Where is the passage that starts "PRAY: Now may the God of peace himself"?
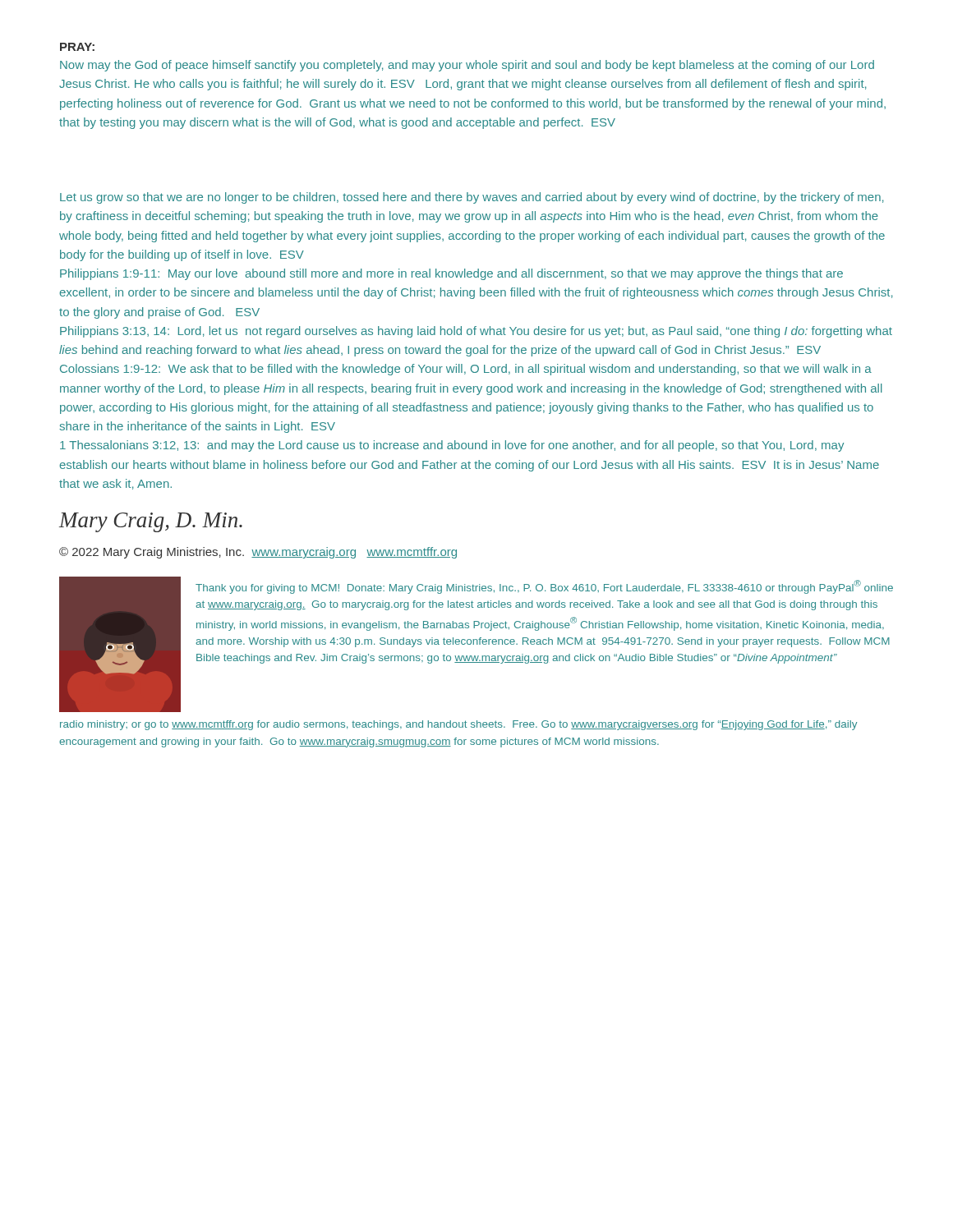The width and height of the screenshot is (953, 1232). [x=476, y=85]
